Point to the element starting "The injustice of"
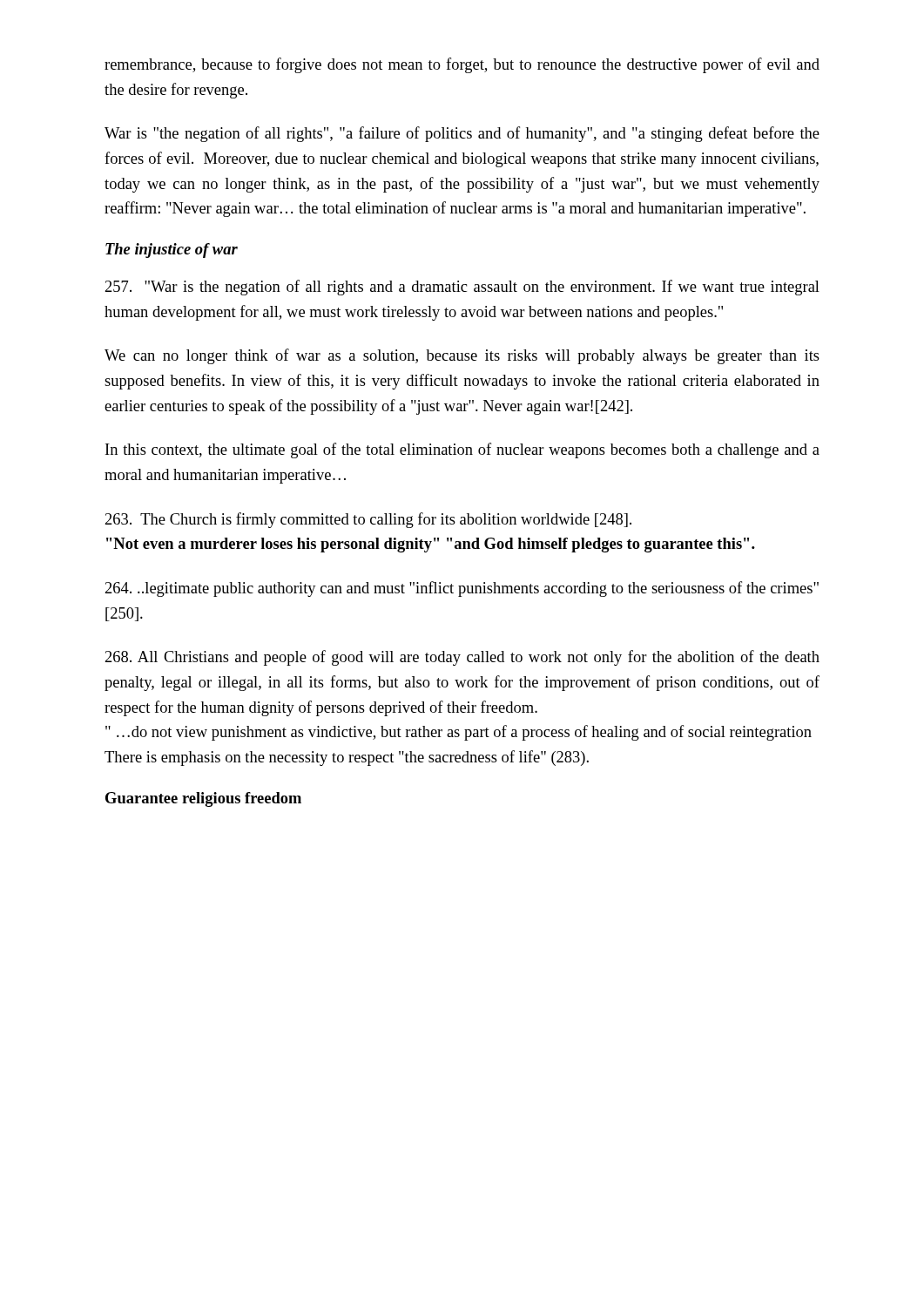 (171, 249)
